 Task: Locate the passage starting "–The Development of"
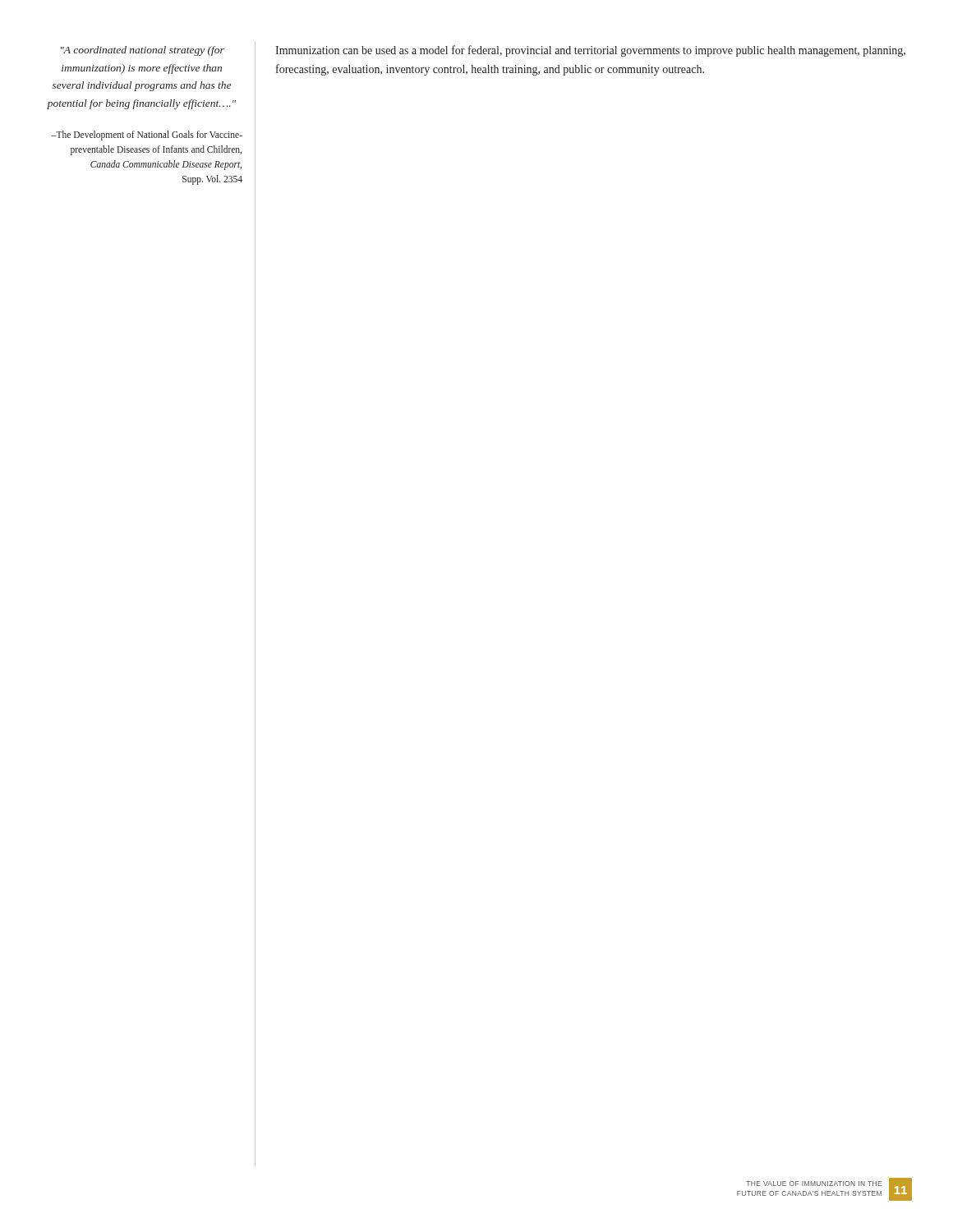tap(142, 158)
